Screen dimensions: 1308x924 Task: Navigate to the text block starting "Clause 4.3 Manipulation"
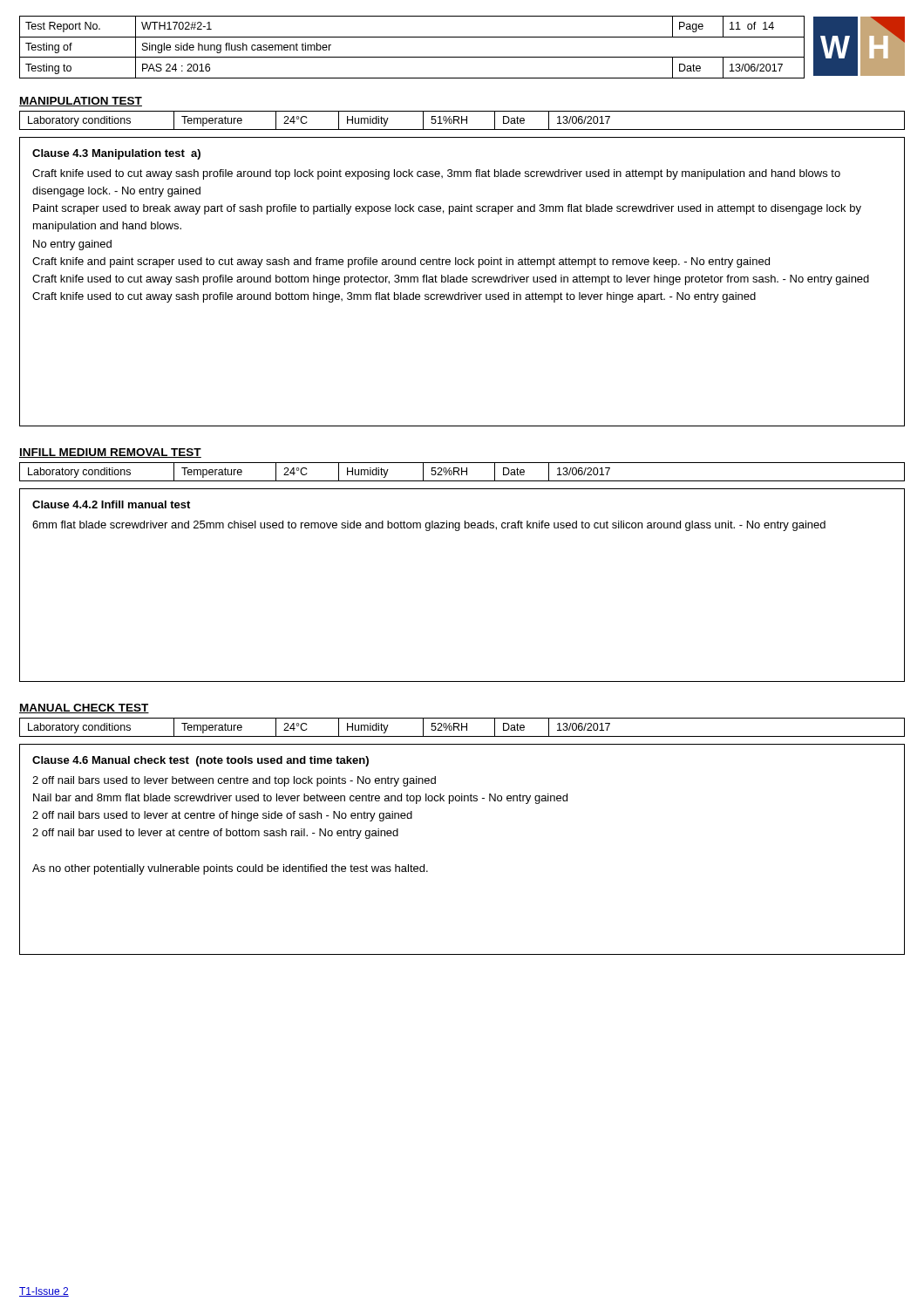116,154
